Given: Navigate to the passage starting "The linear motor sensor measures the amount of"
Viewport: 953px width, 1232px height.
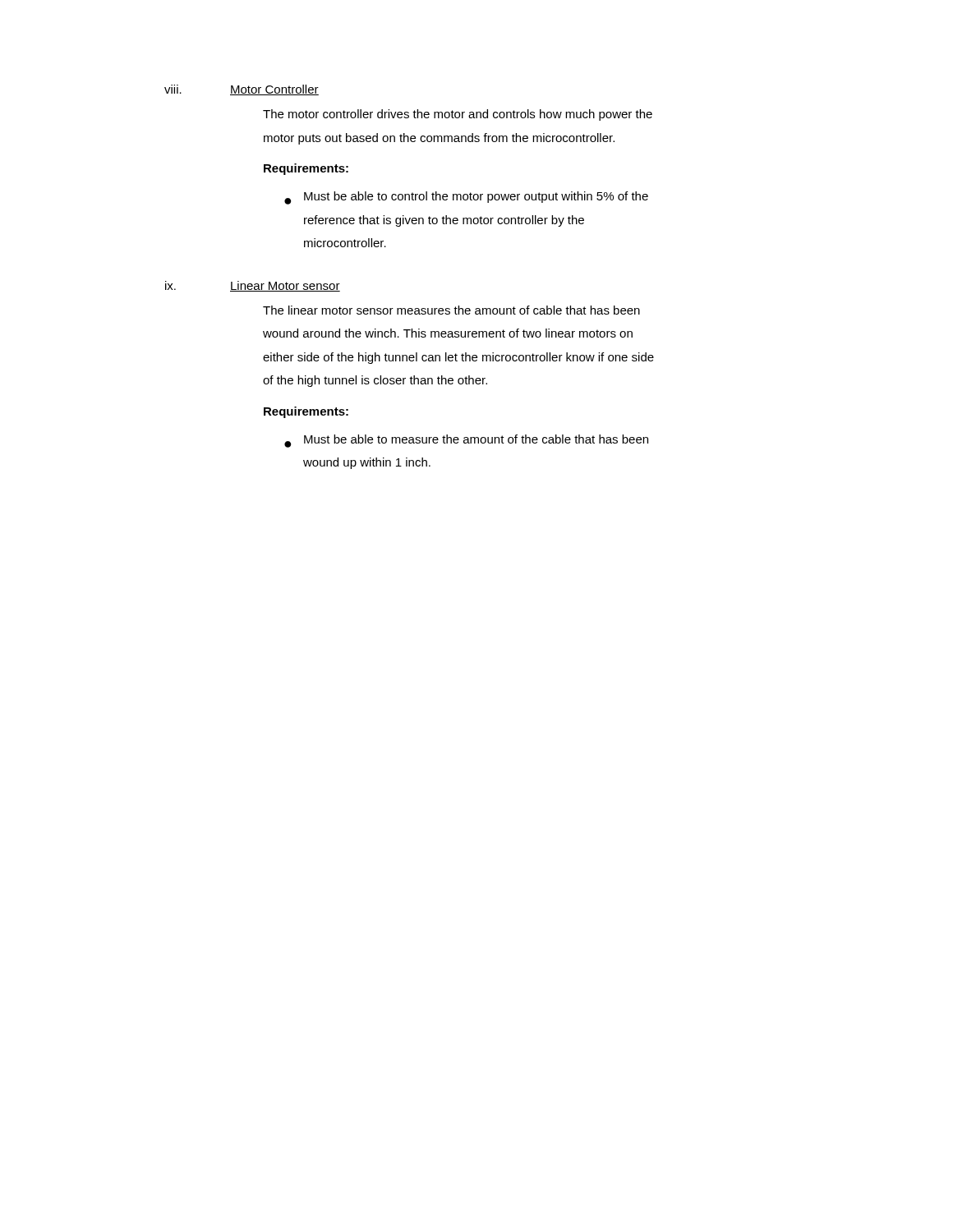Looking at the screenshot, I should click(458, 345).
